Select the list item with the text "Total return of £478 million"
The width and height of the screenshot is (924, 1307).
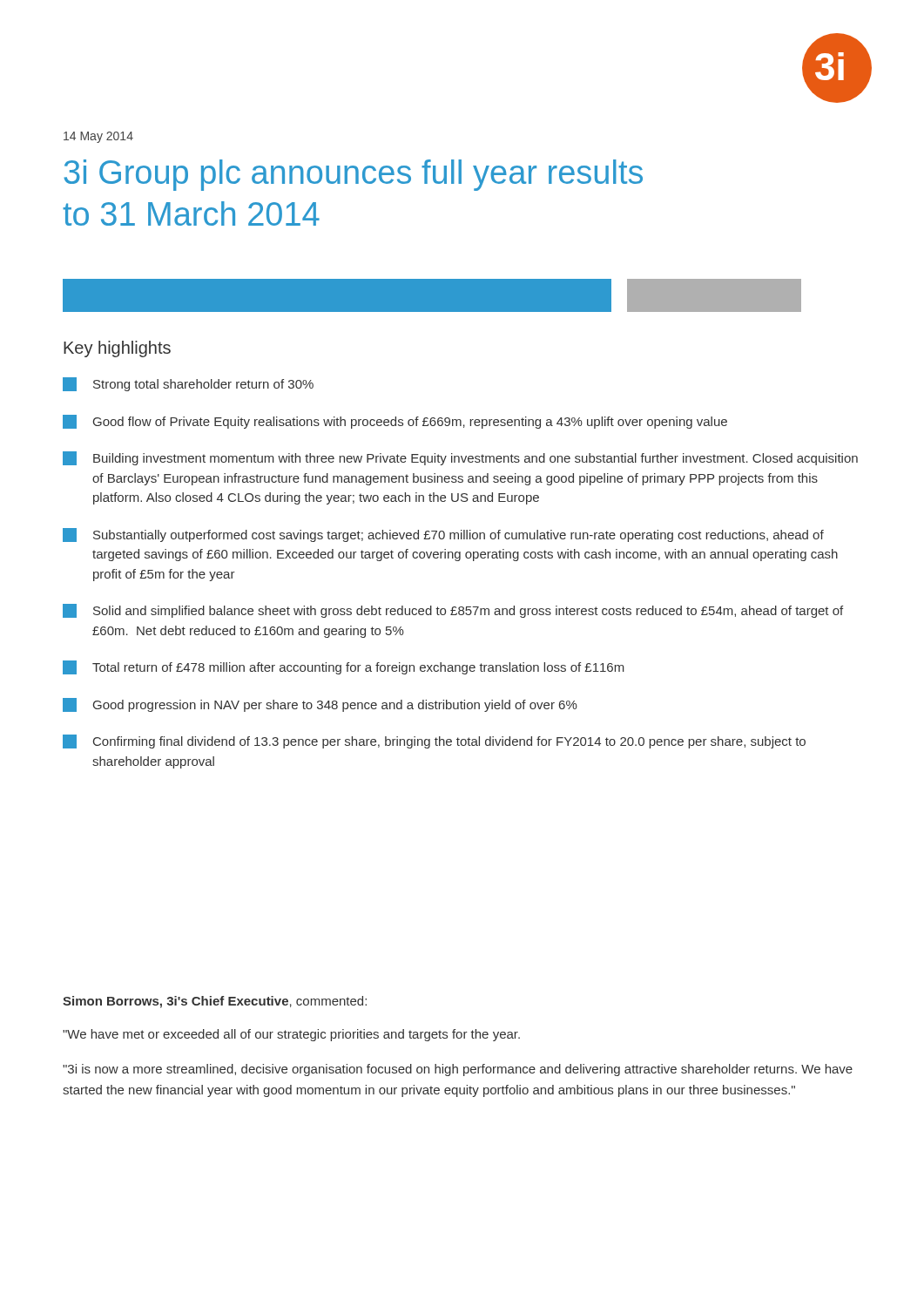pyautogui.click(x=344, y=668)
